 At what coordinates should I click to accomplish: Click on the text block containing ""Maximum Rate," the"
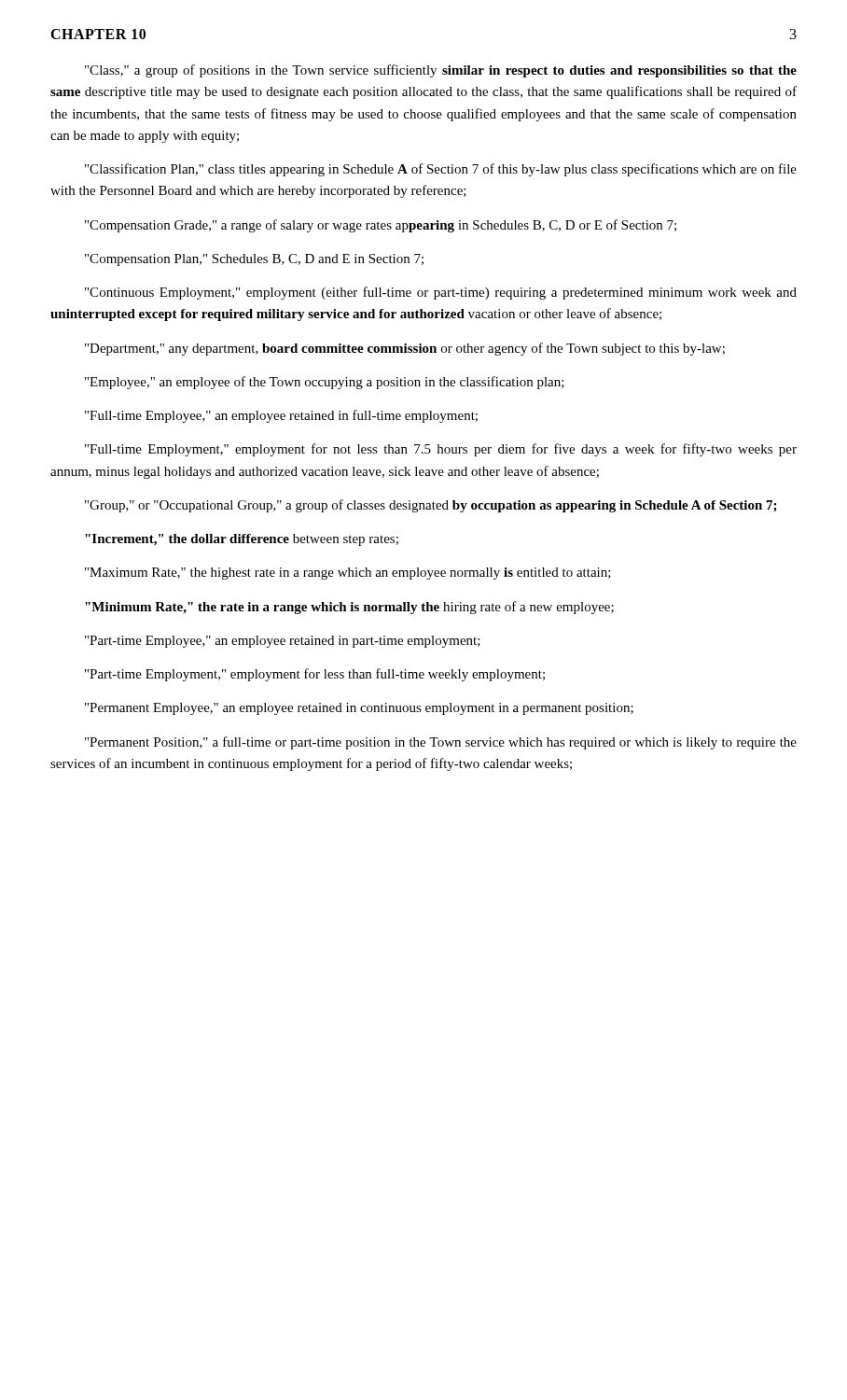tap(348, 572)
